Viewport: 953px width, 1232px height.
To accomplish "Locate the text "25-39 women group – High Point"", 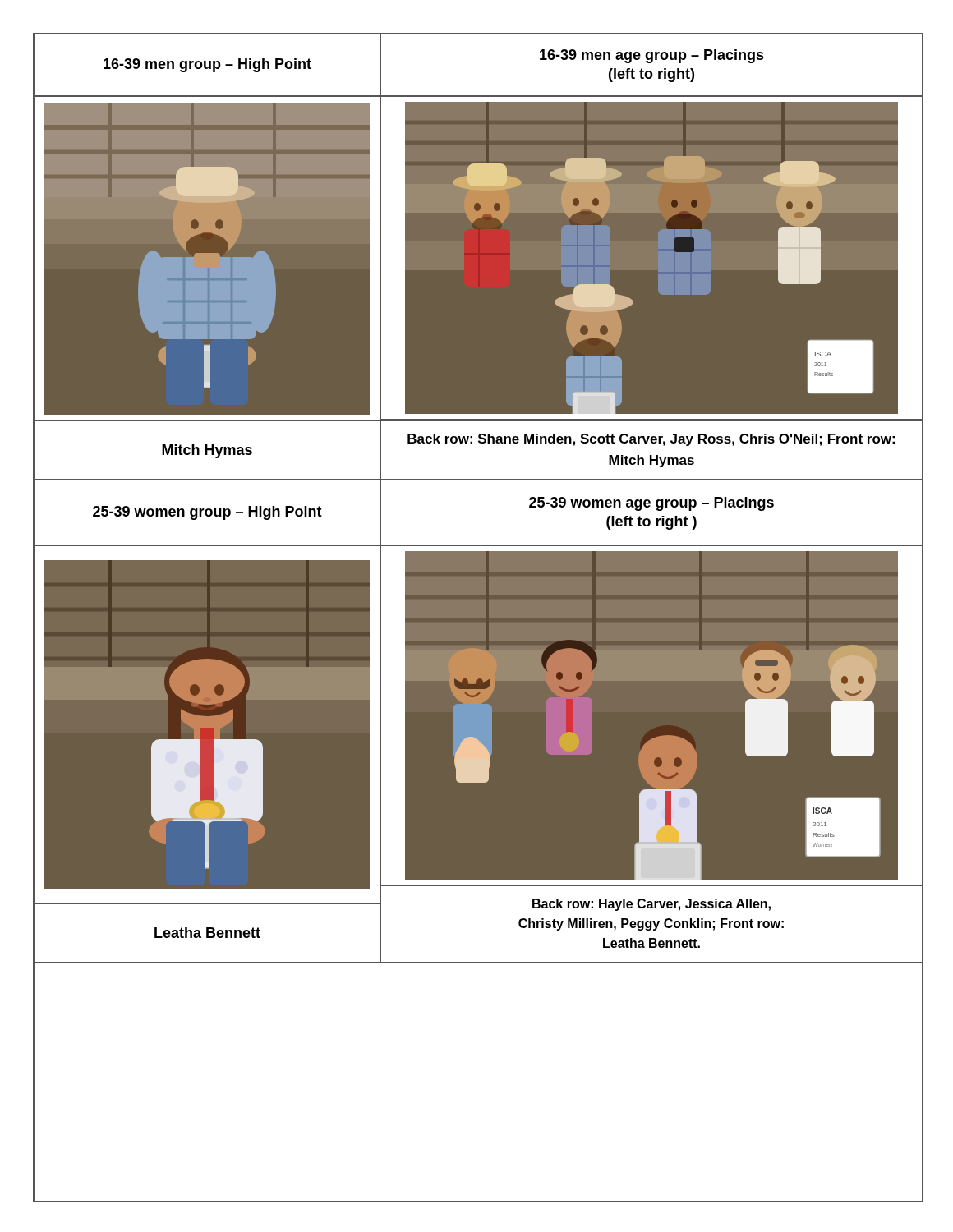I will pyautogui.click(x=207, y=513).
